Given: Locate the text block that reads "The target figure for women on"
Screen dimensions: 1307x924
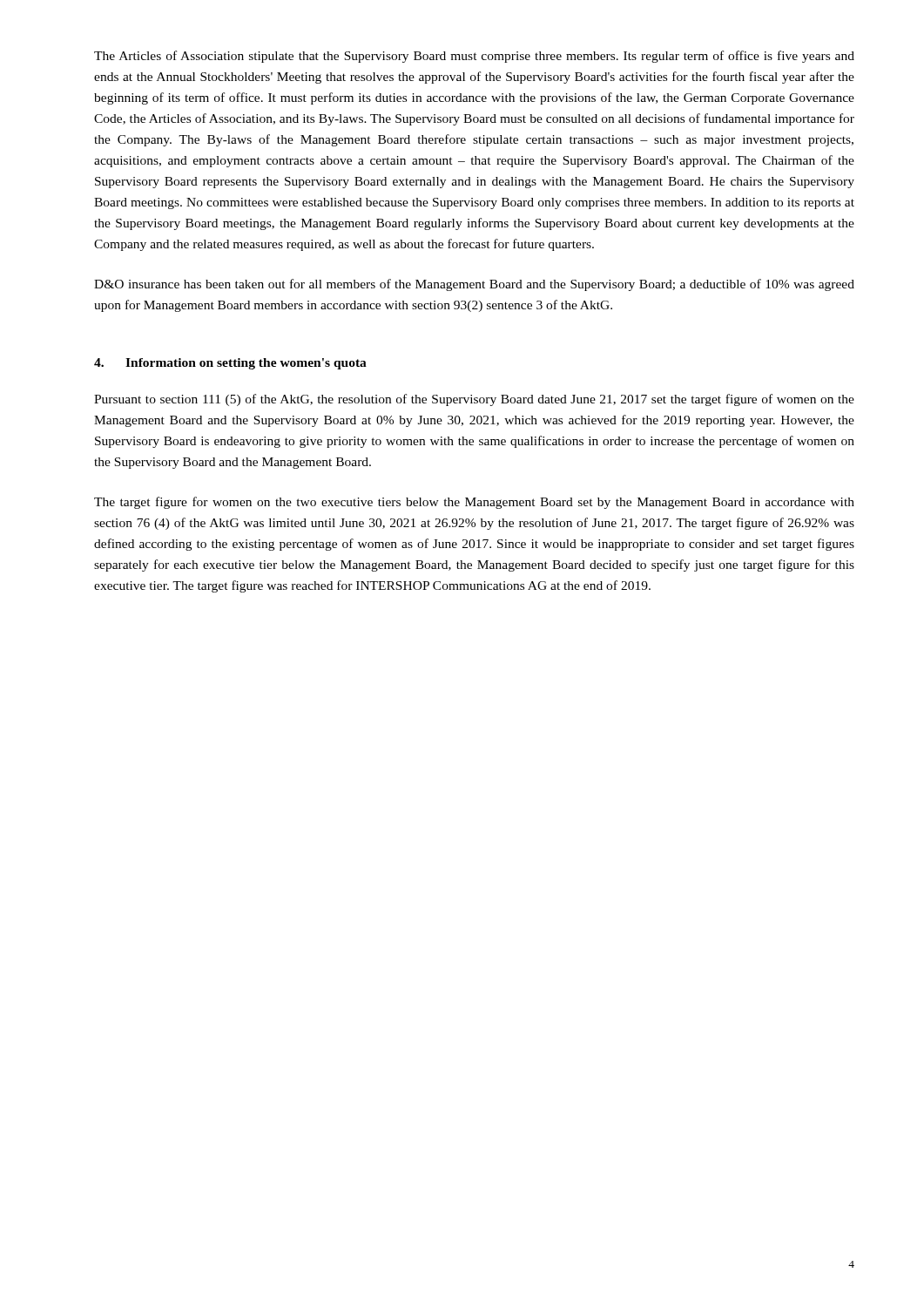Looking at the screenshot, I should tap(474, 544).
